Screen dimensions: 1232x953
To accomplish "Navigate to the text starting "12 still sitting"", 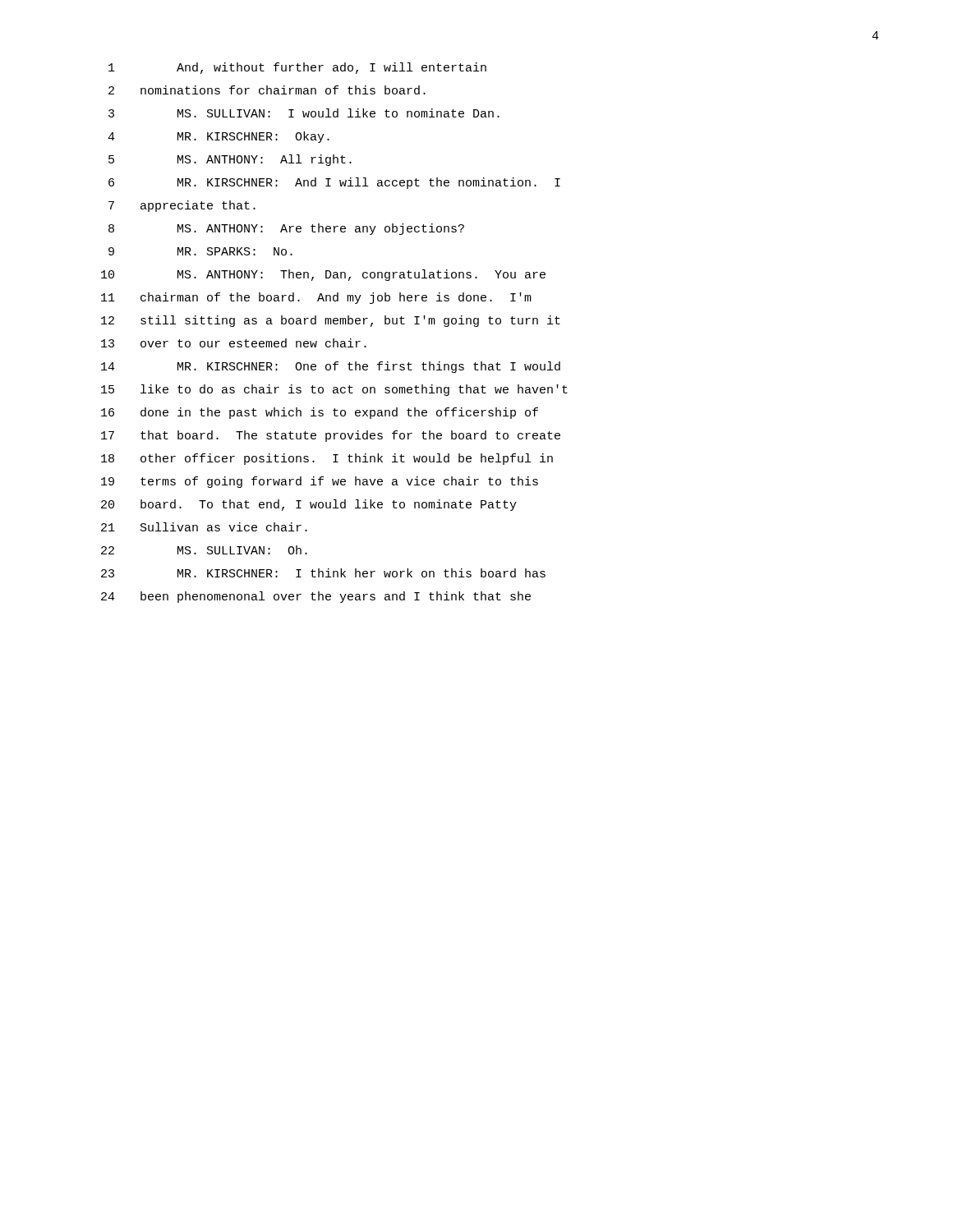I will (476, 322).
